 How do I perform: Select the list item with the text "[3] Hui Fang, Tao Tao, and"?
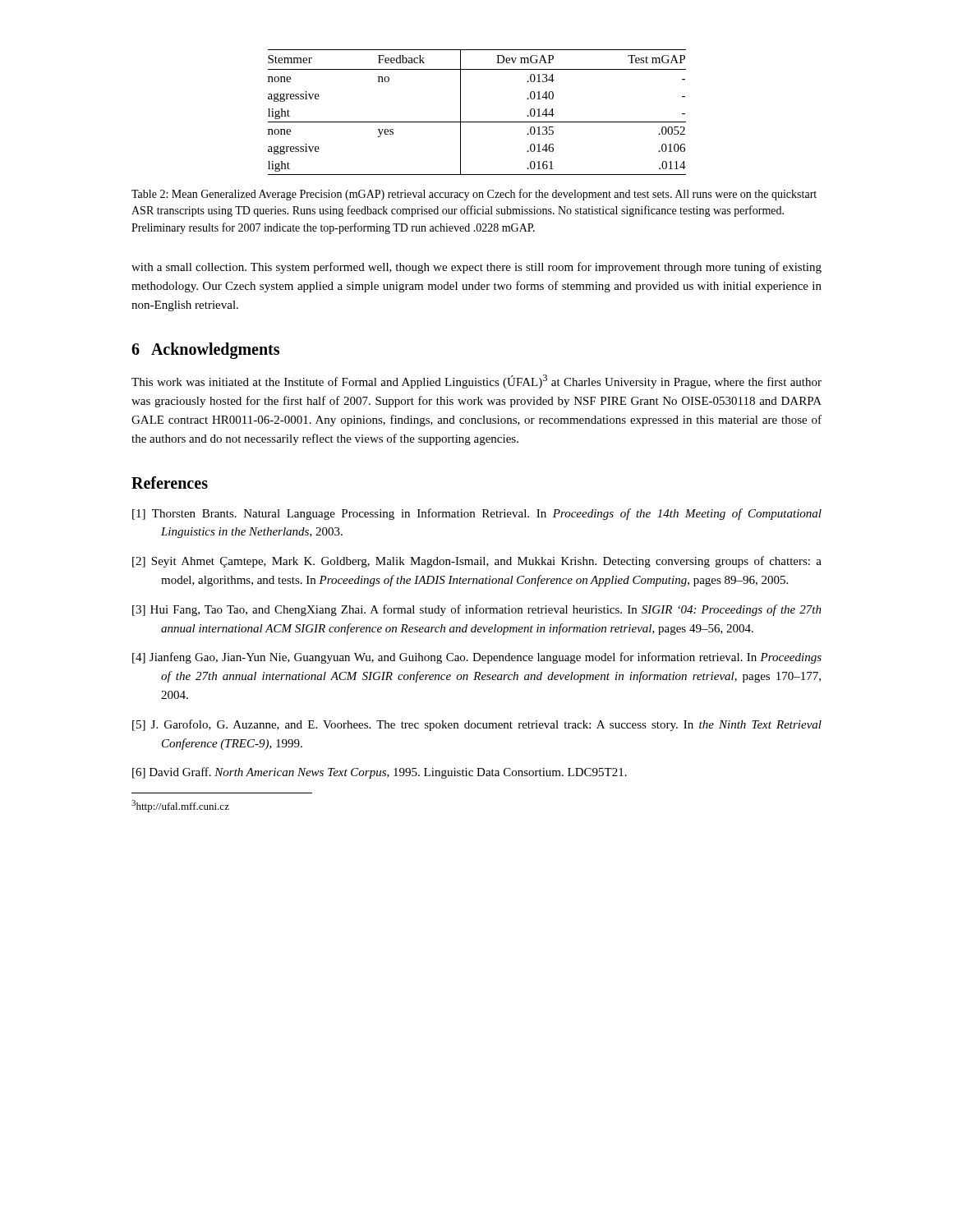tap(476, 619)
